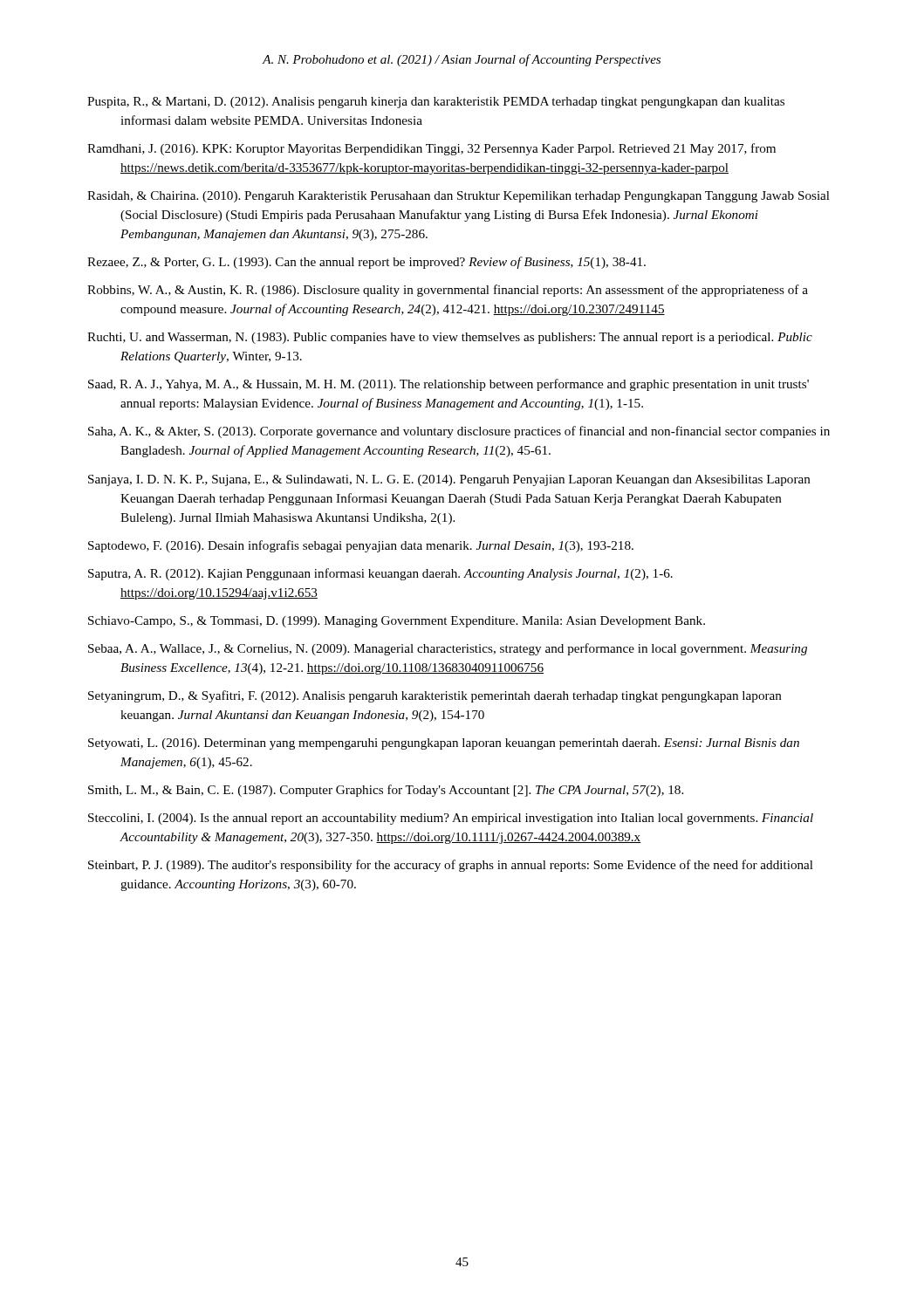This screenshot has width=924, height=1309.
Task: Find the block on this page that starts "Saptodewo, F. (2016). Desain infografis sebagai penyajian"
Action: click(x=361, y=545)
